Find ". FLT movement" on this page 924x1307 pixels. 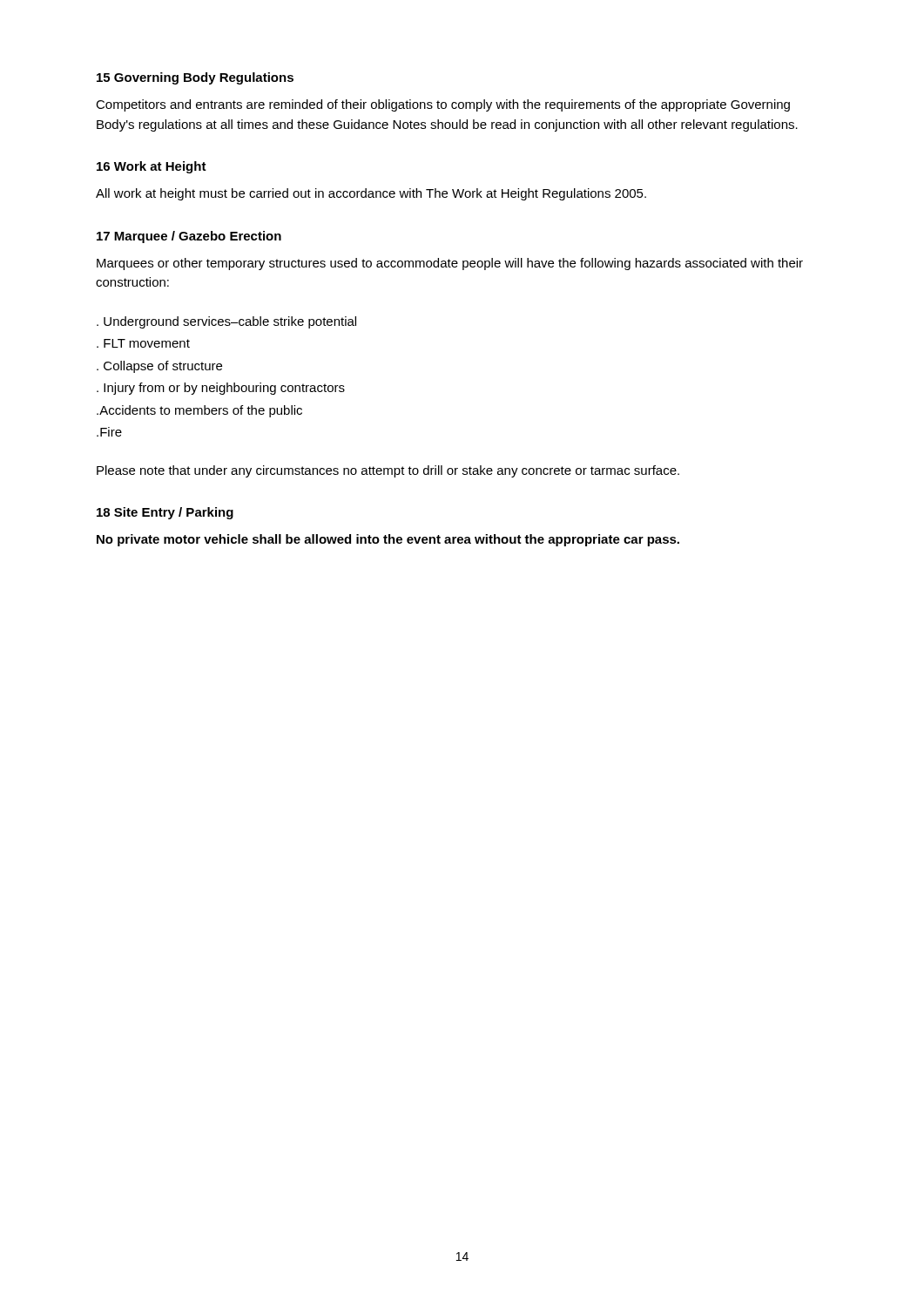[x=143, y=343]
